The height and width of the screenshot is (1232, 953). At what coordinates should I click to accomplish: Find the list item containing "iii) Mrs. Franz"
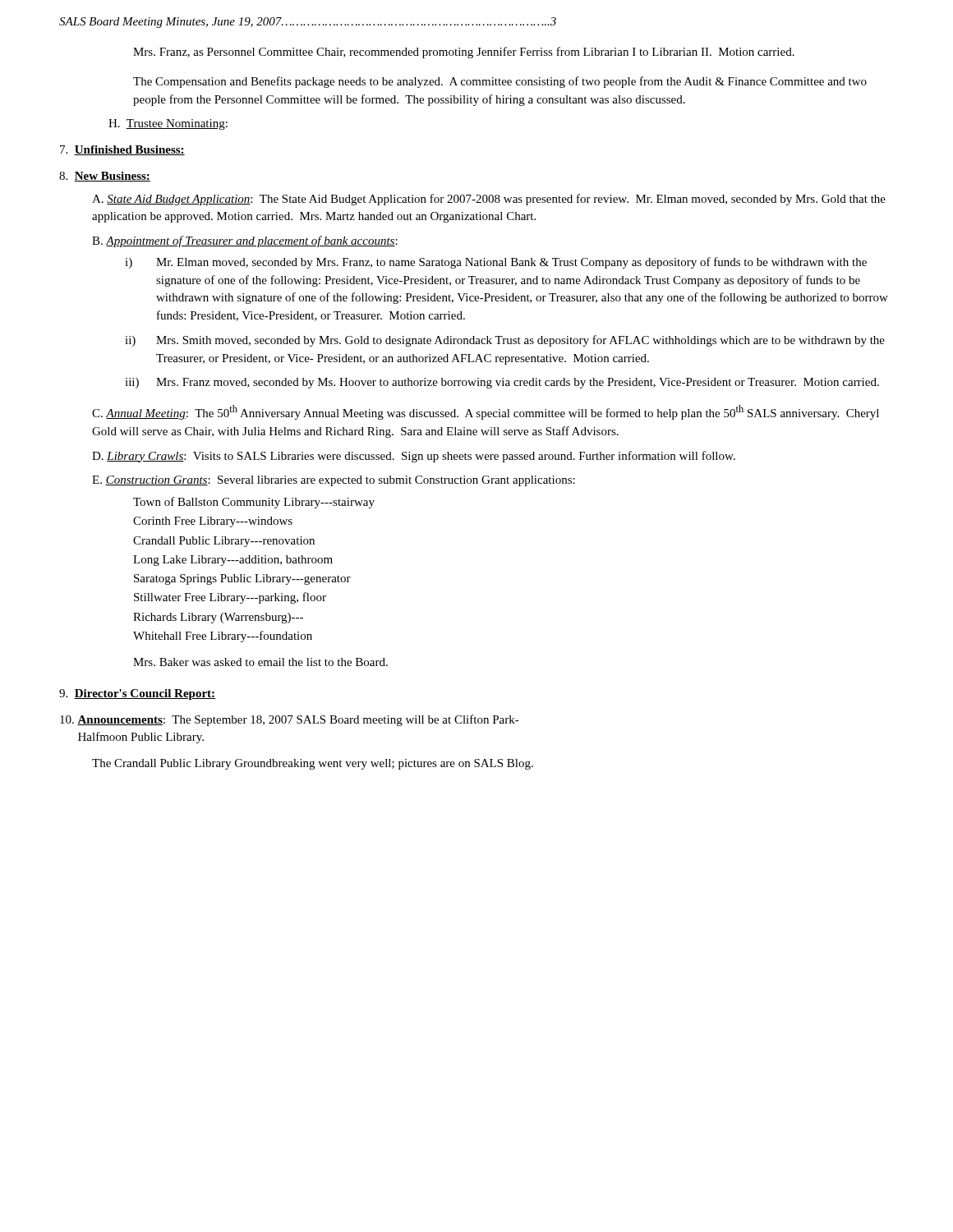pyautogui.click(x=502, y=383)
